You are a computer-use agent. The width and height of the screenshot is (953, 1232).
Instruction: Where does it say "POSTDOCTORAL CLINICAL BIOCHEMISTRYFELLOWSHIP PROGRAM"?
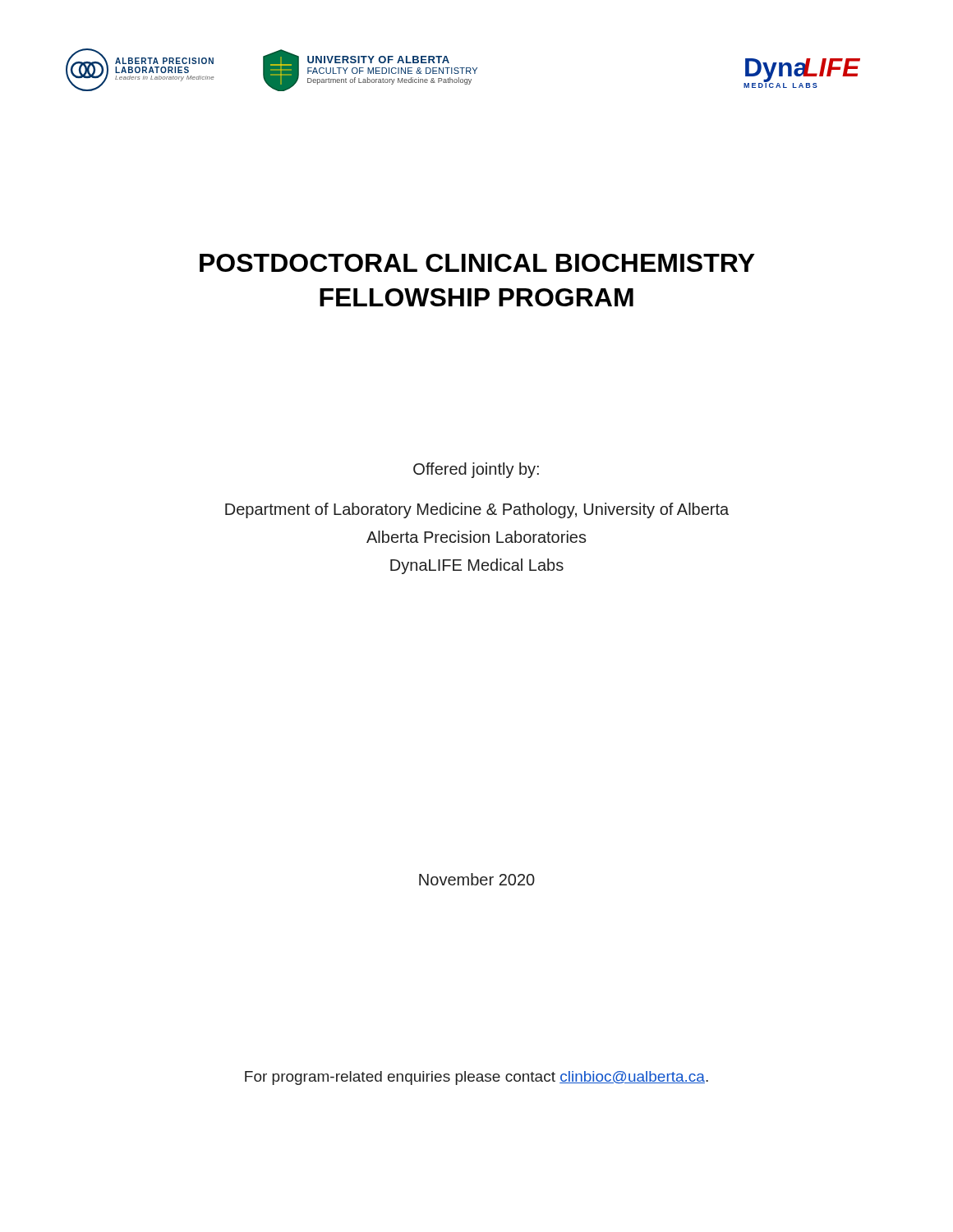(x=476, y=281)
